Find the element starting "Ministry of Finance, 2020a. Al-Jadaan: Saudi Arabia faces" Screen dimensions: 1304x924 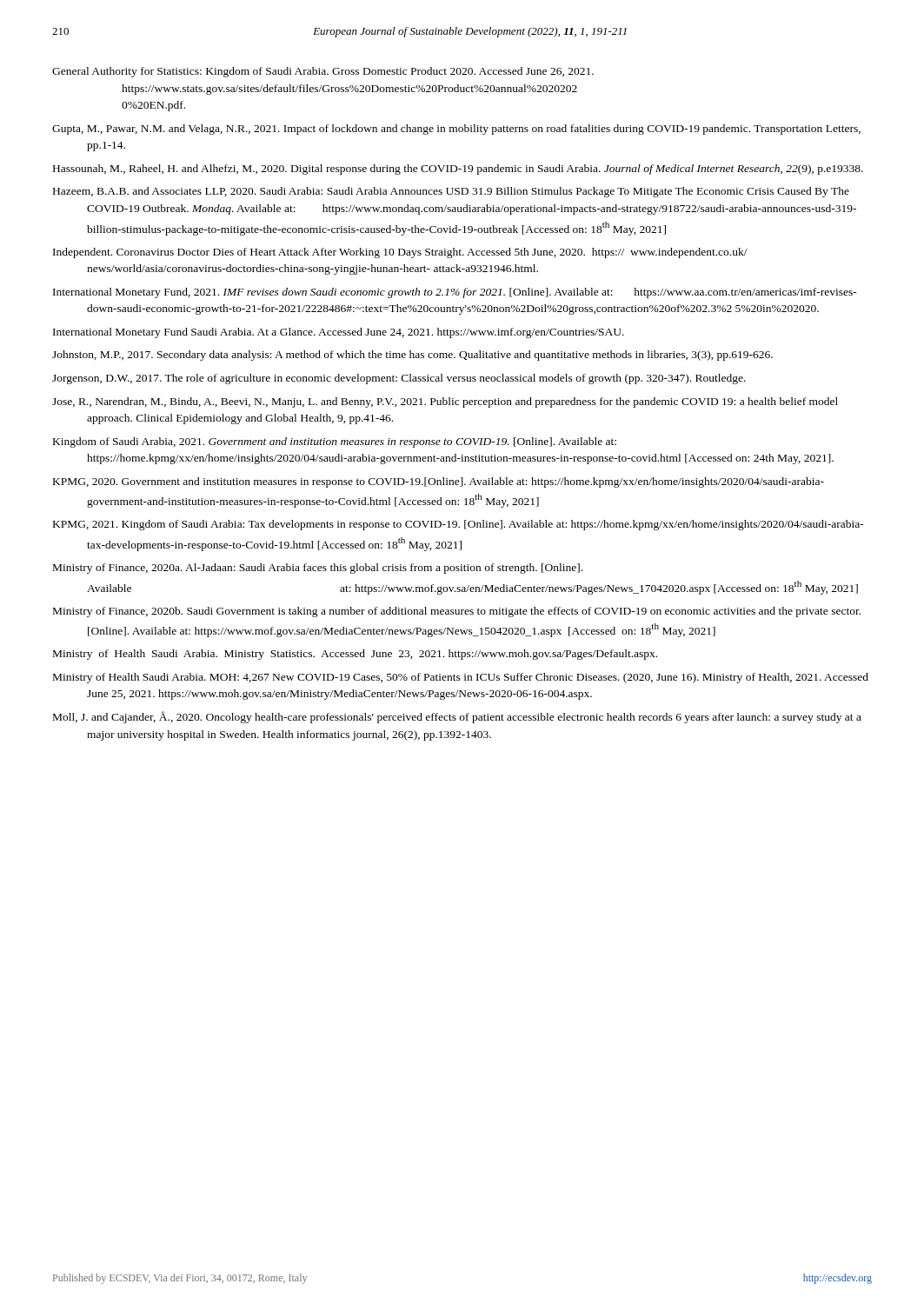(x=455, y=577)
